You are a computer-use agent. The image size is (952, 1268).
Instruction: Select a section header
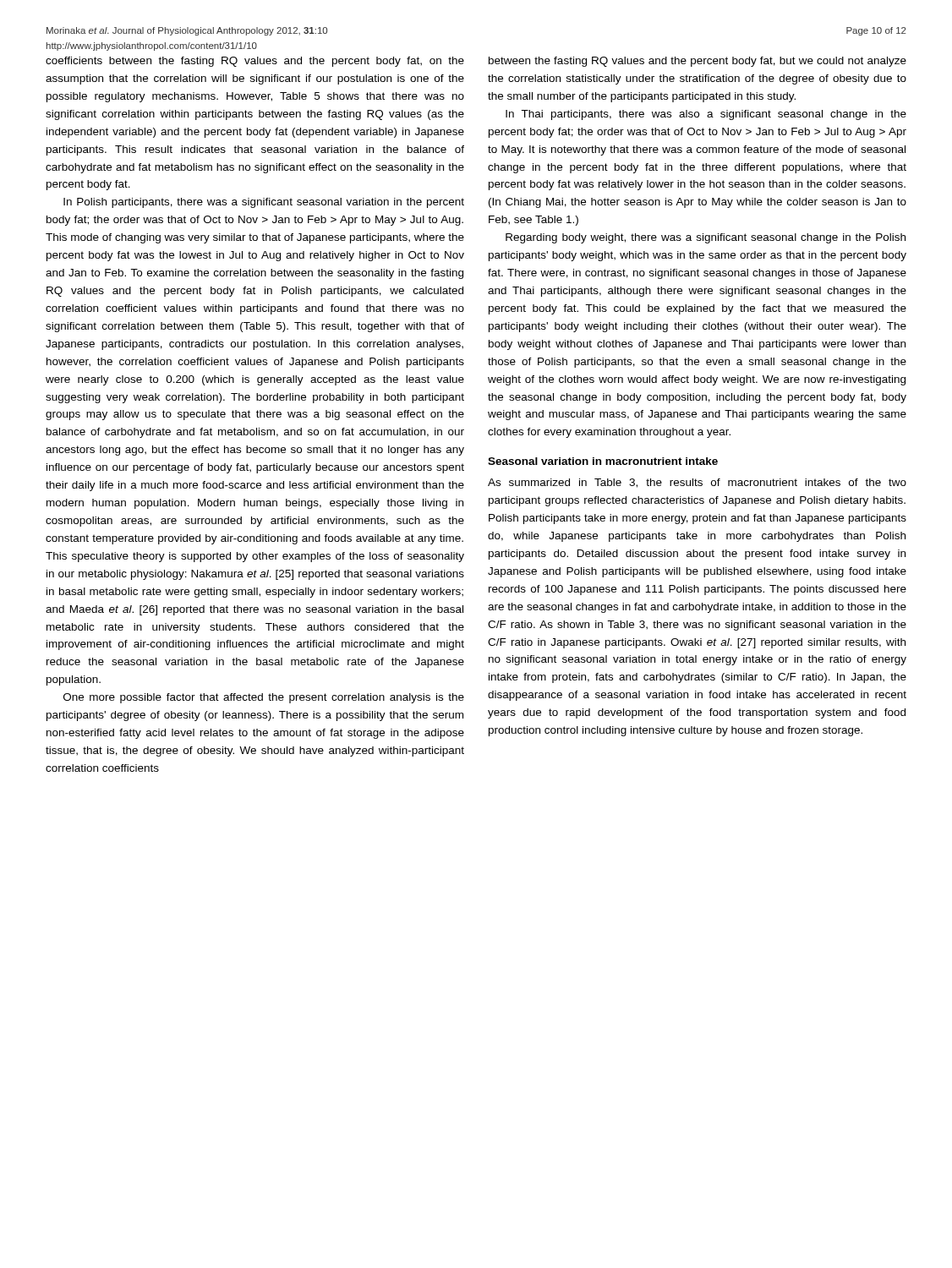pyautogui.click(x=697, y=462)
